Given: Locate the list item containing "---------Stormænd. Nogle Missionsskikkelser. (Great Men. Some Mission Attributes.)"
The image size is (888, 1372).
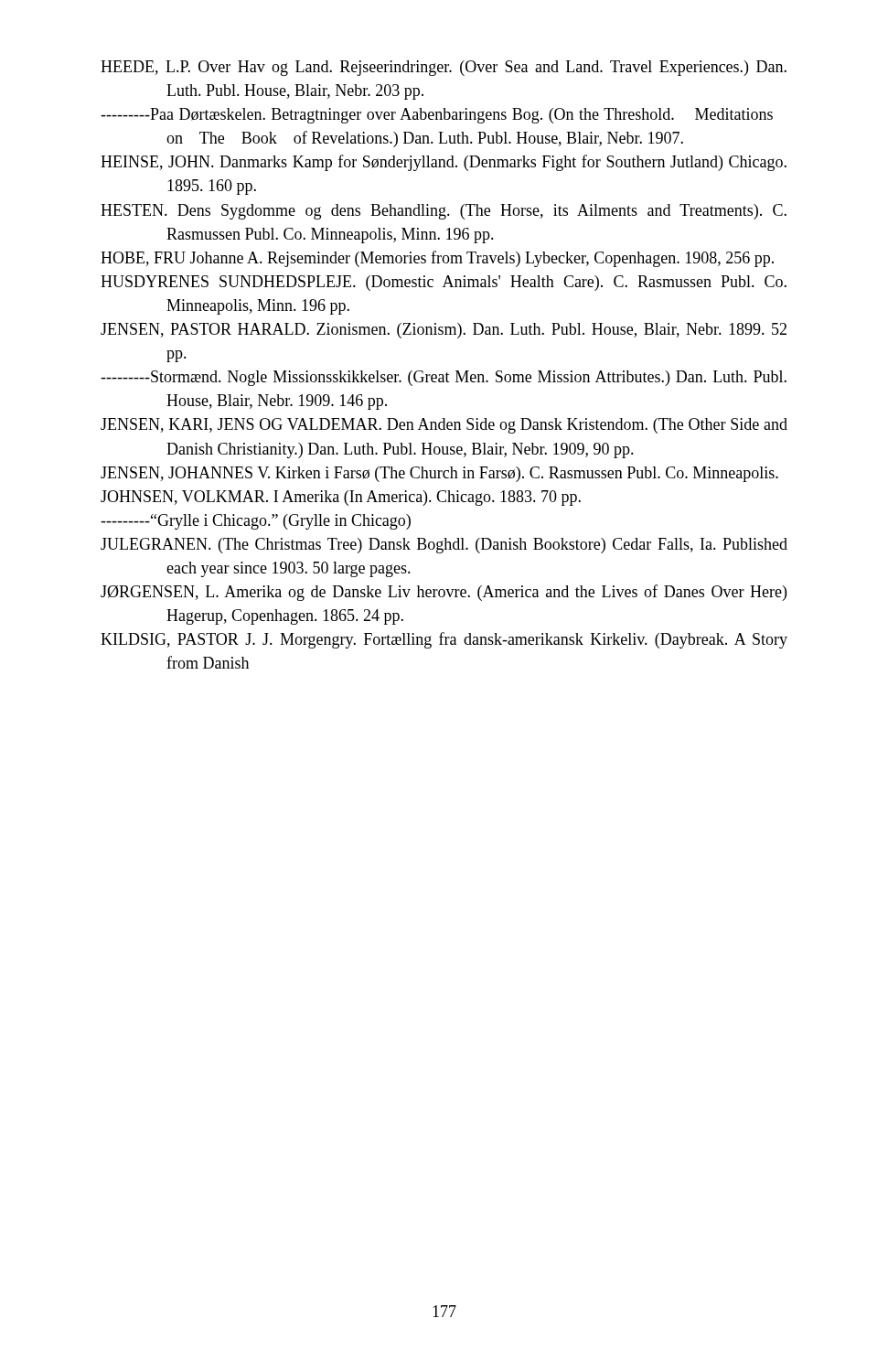Looking at the screenshot, I should point(444,389).
